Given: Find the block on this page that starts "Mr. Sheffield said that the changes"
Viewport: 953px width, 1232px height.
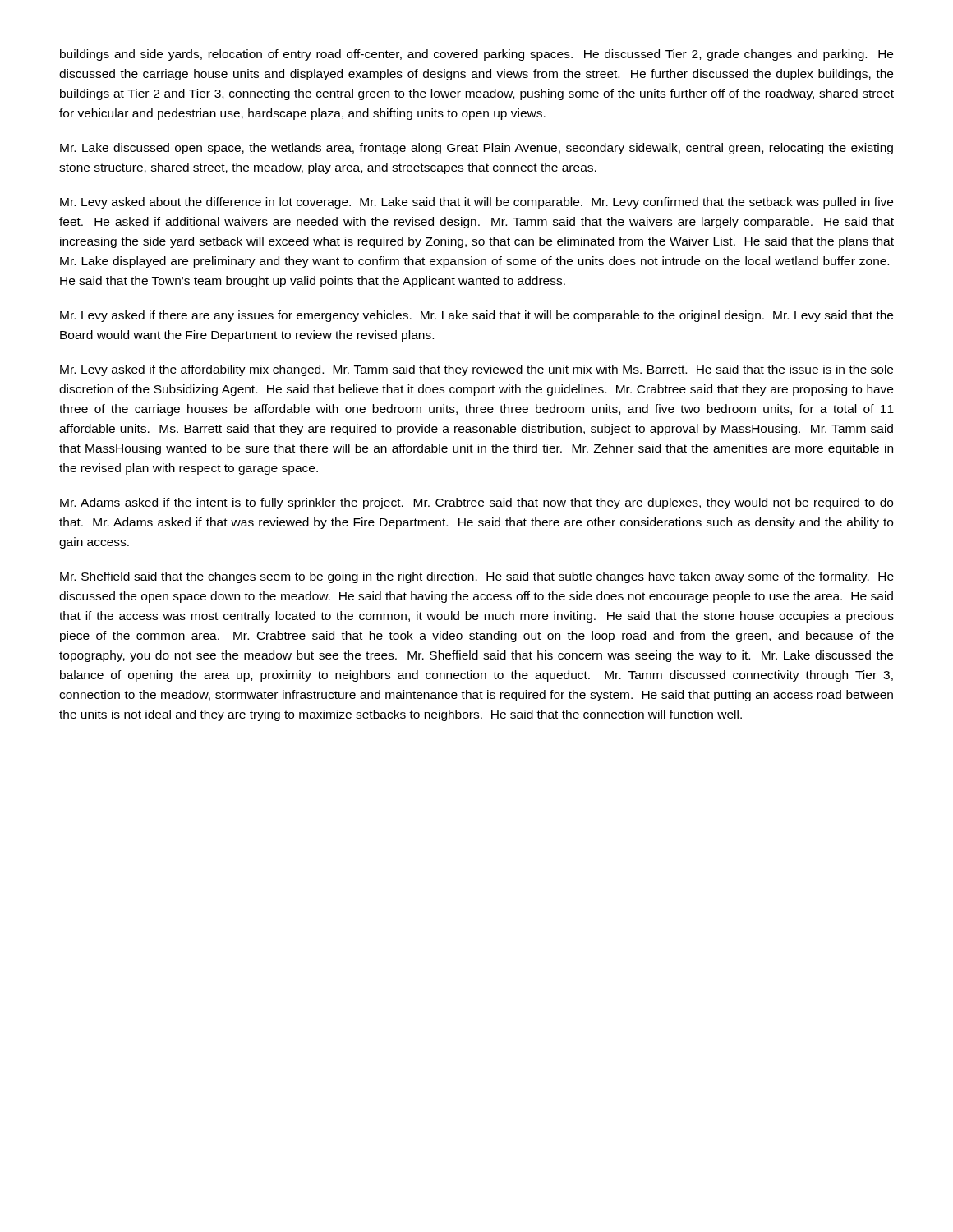Looking at the screenshot, I should [x=476, y=645].
